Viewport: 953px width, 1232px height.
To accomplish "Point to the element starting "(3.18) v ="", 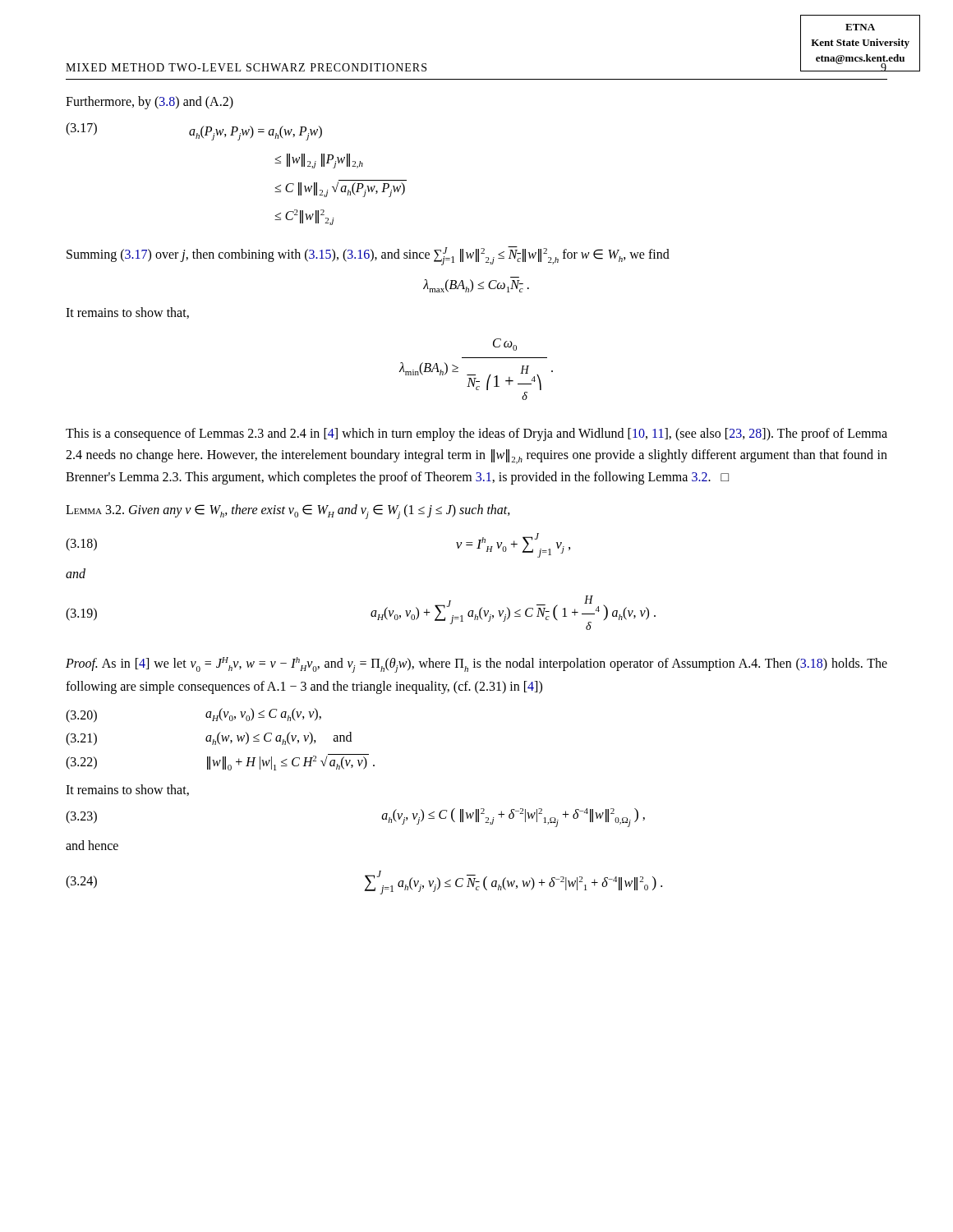I will [476, 544].
